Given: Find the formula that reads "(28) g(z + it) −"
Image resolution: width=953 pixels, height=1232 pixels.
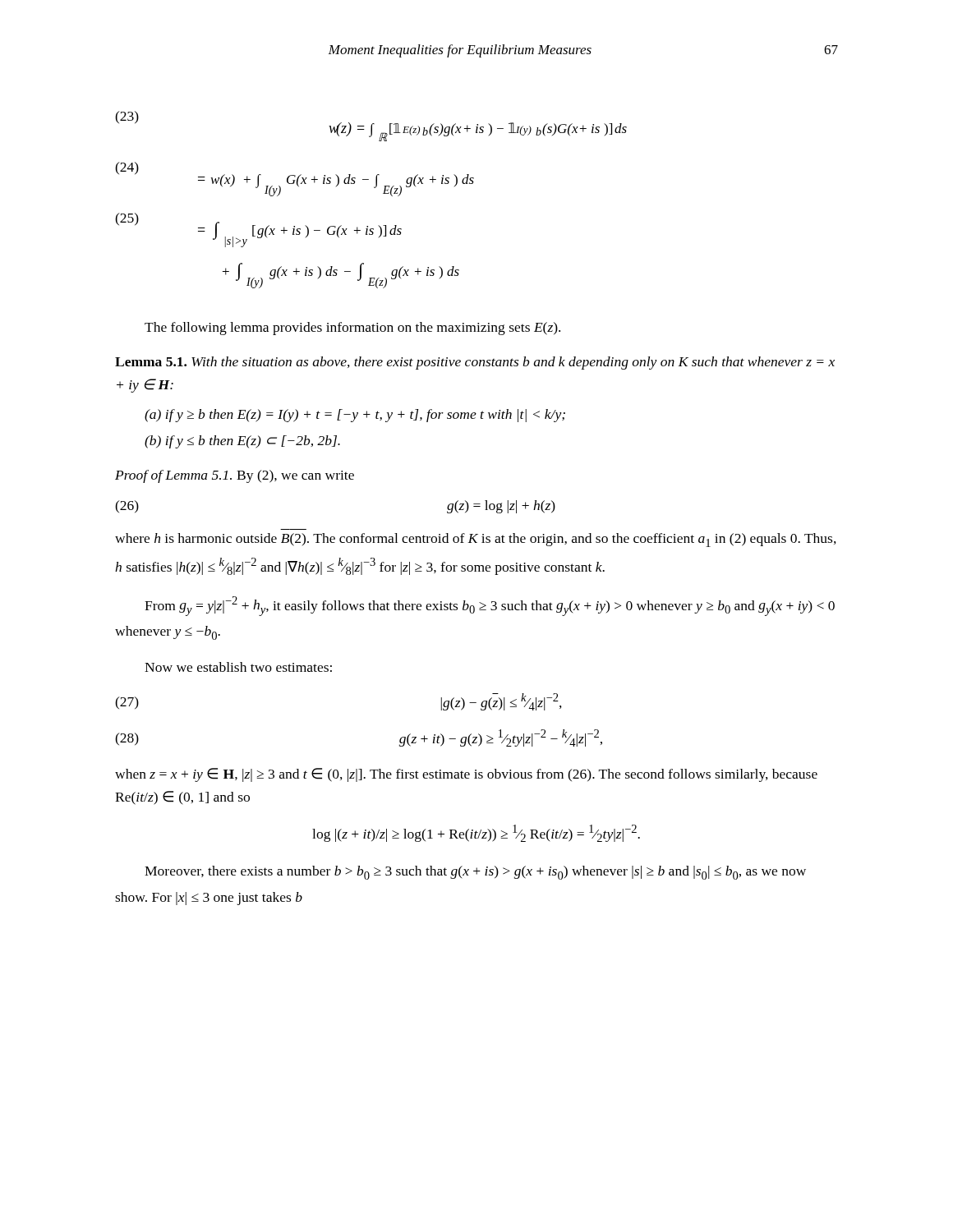Looking at the screenshot, I should coord(476,738).
